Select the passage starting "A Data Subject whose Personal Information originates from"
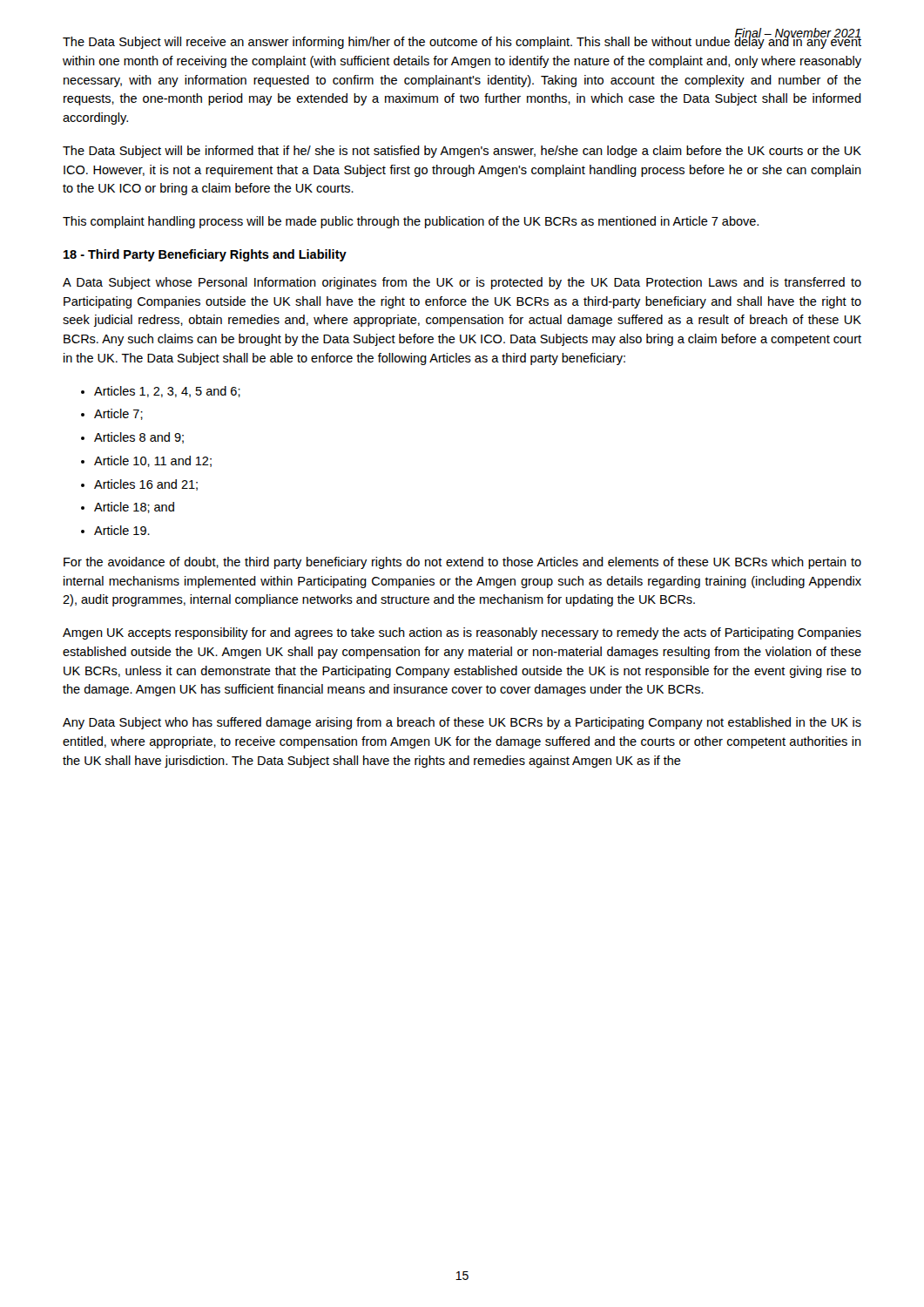 [x=462, y=321]
